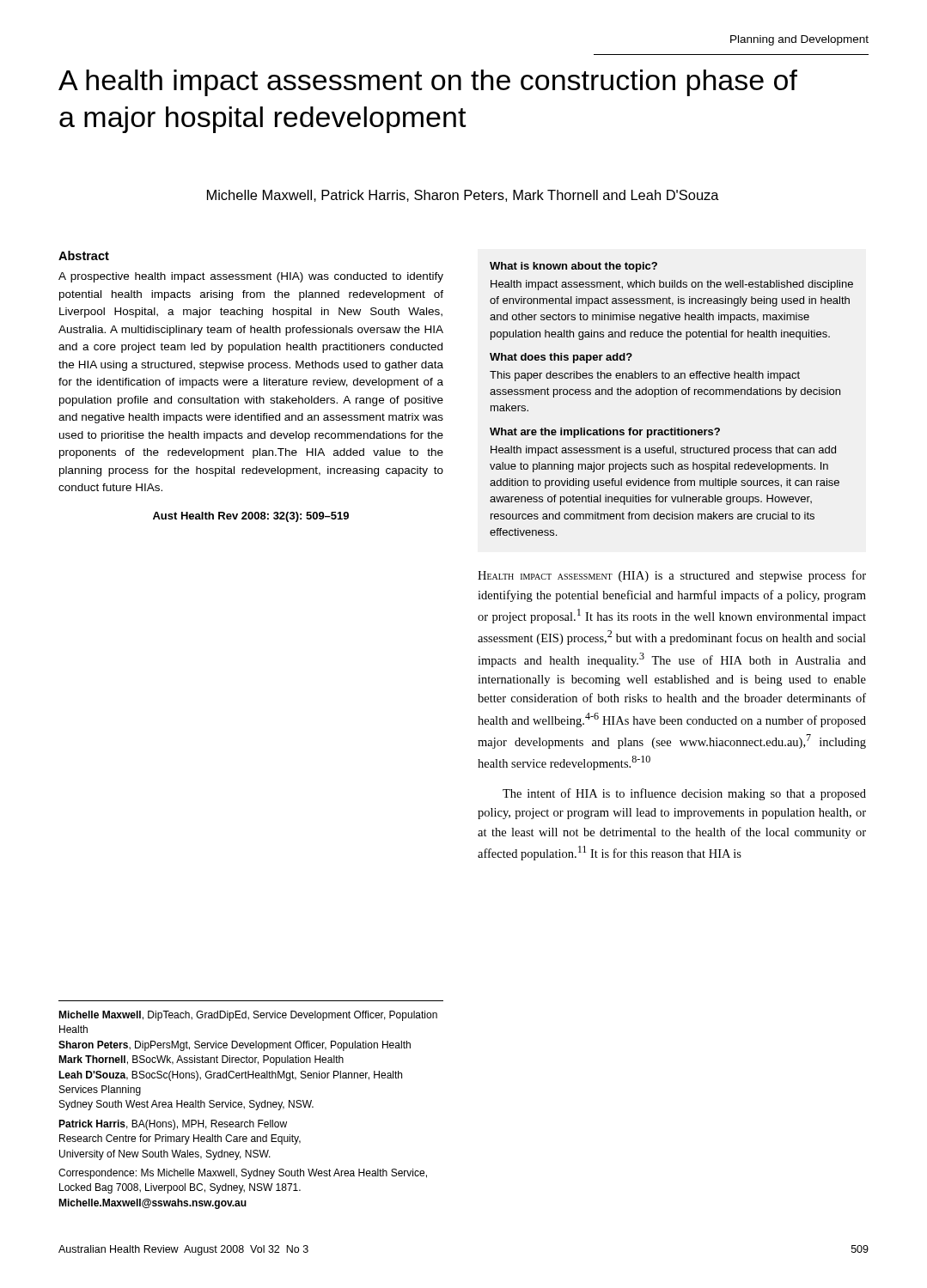
Task: Find the text block starting "Health impact assessment (HIA) is a"
Action: tap(672, 715)
